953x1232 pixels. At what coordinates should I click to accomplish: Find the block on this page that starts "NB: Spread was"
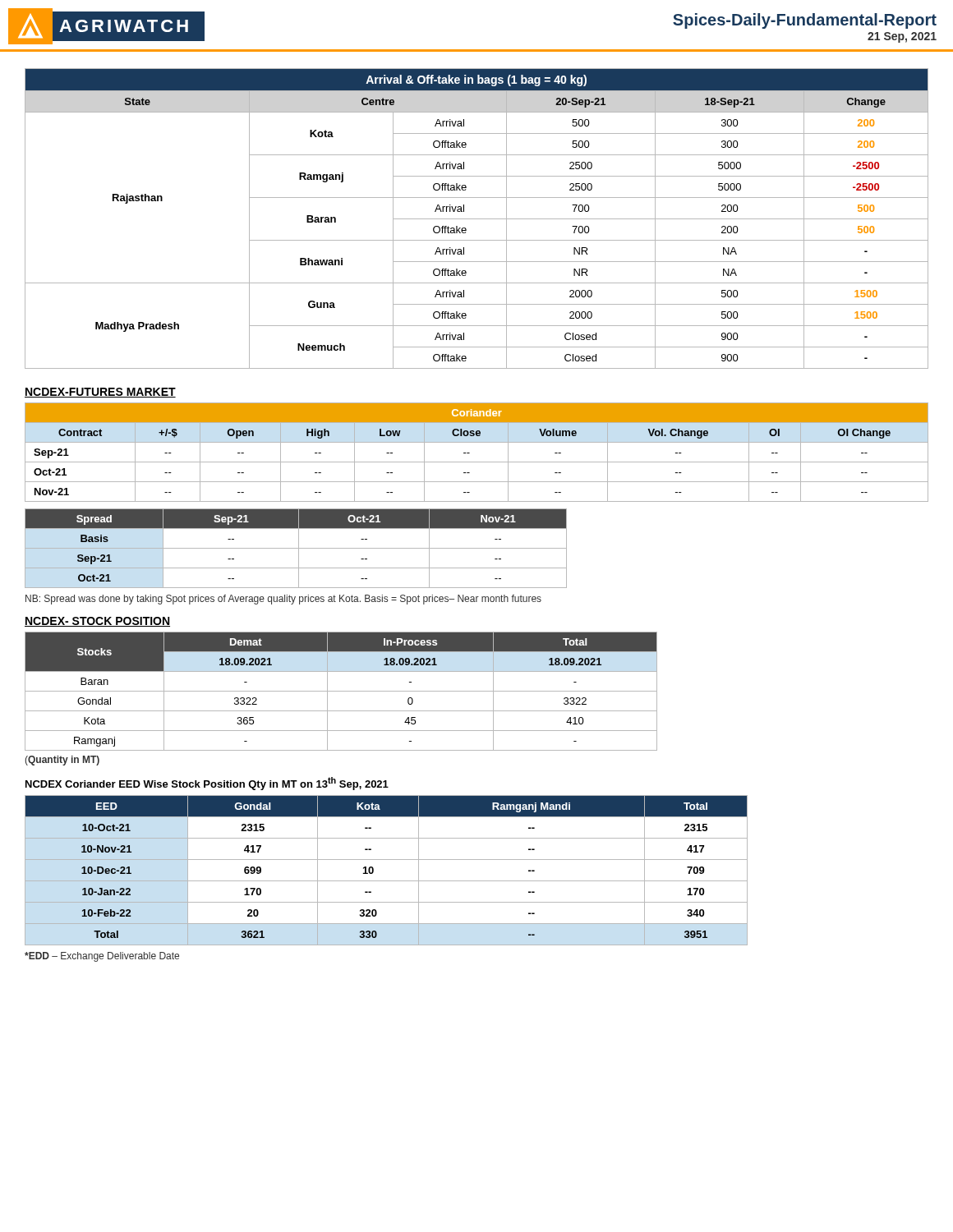(283, 599)
